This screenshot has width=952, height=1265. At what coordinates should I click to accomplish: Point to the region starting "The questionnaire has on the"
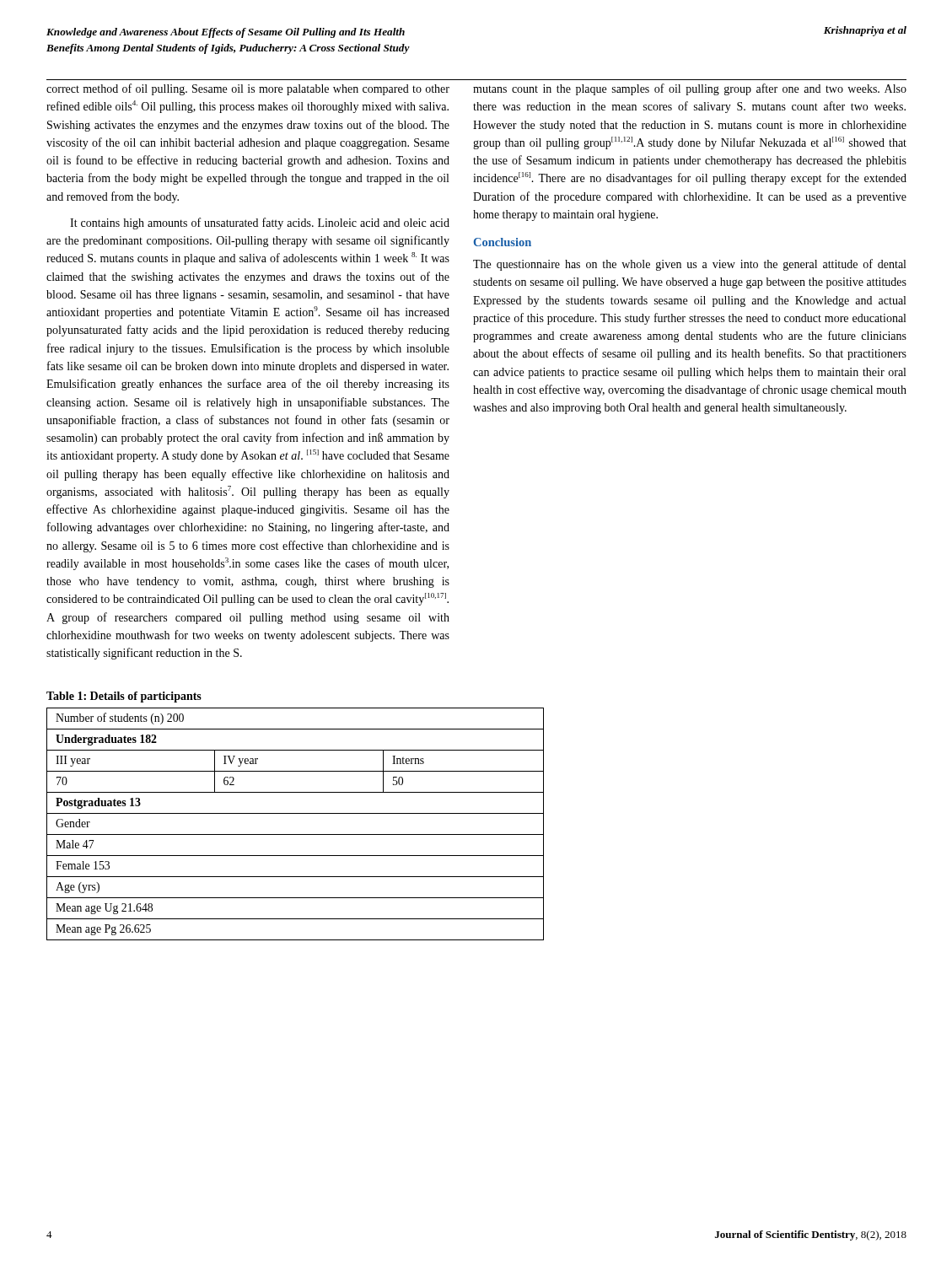pos(690,336)
